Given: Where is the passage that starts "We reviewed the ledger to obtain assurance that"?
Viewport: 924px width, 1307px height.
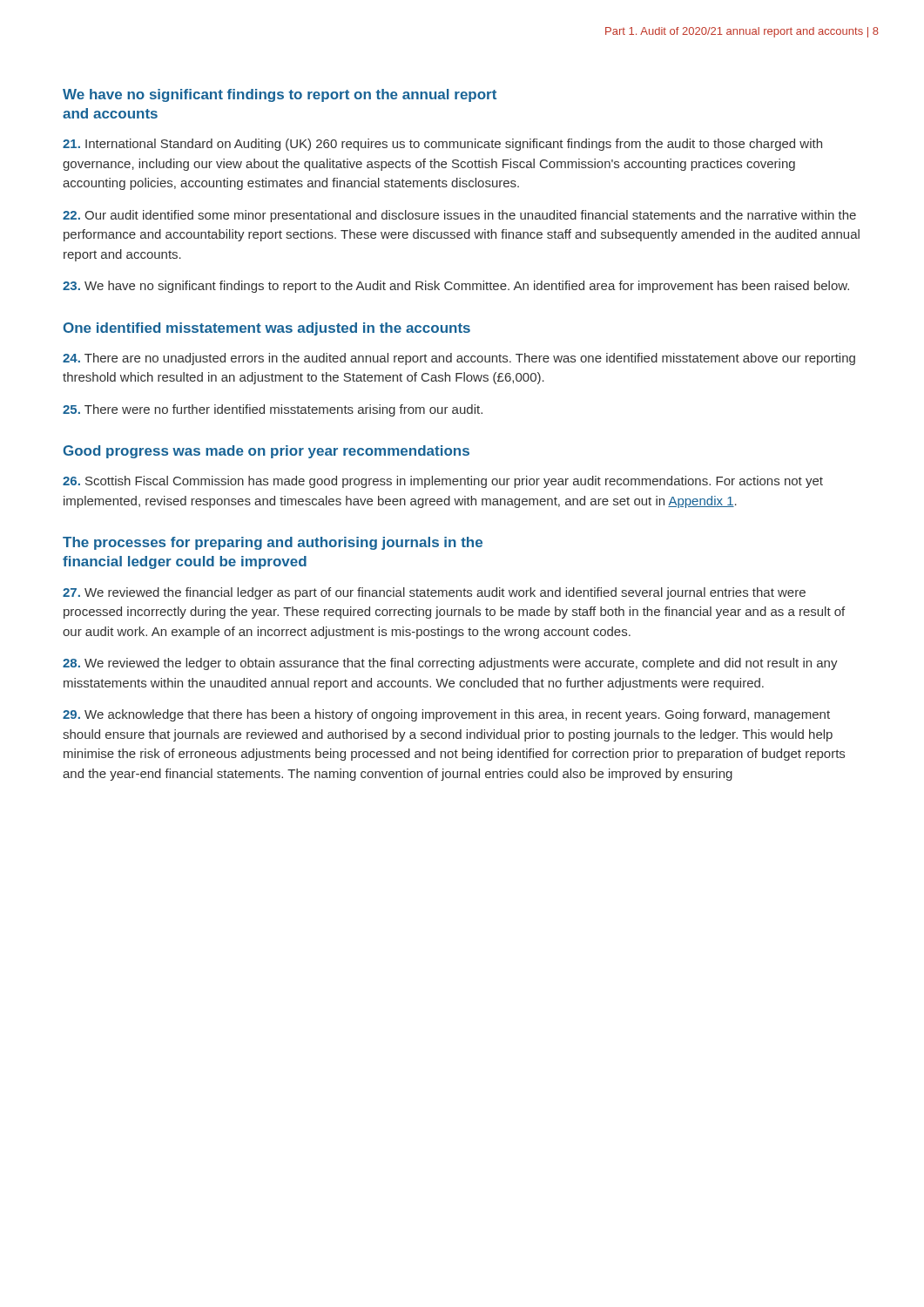Looking at the screenshot, I should click(450, 673).
